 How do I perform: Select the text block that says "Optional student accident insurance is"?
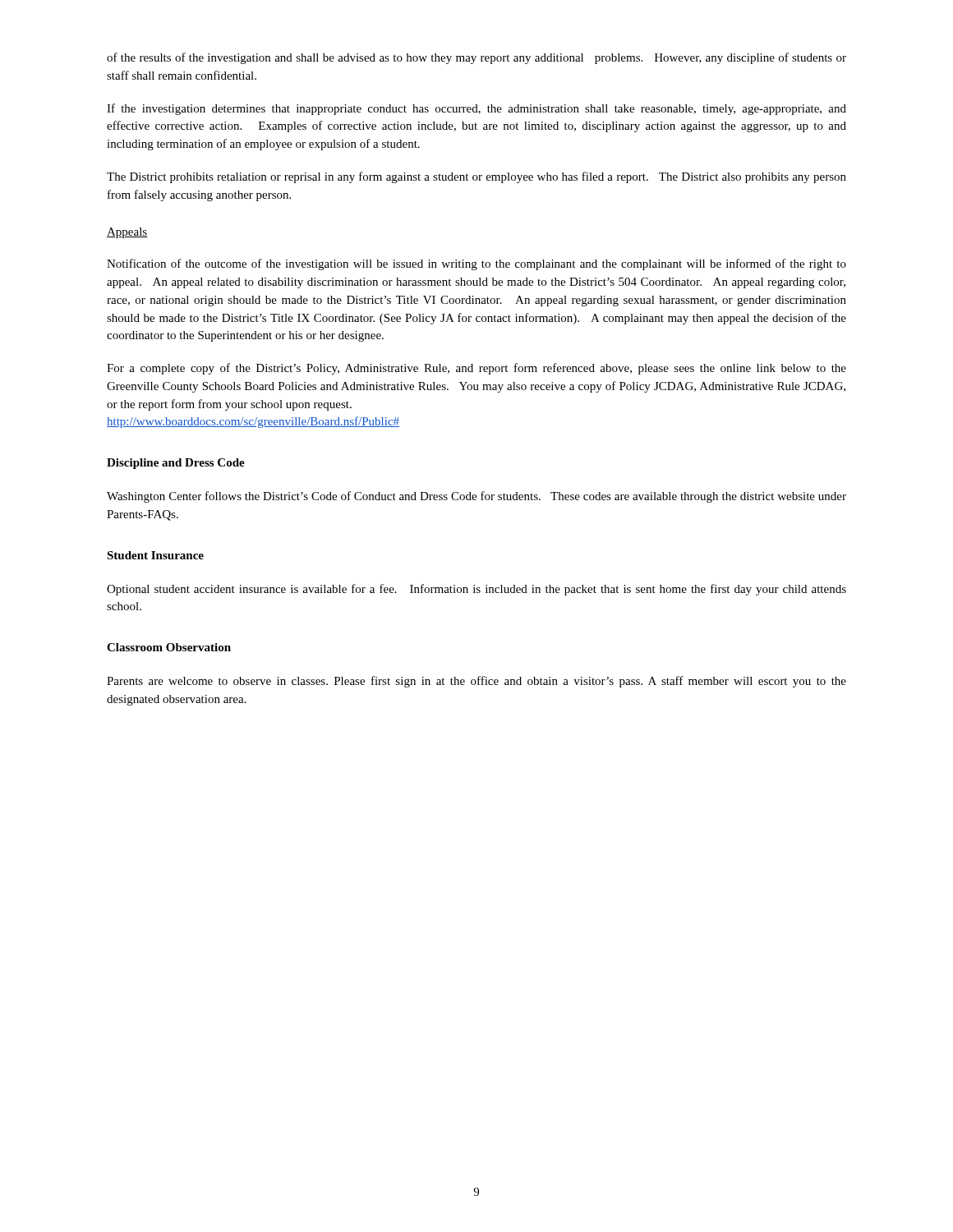point(476,597)
